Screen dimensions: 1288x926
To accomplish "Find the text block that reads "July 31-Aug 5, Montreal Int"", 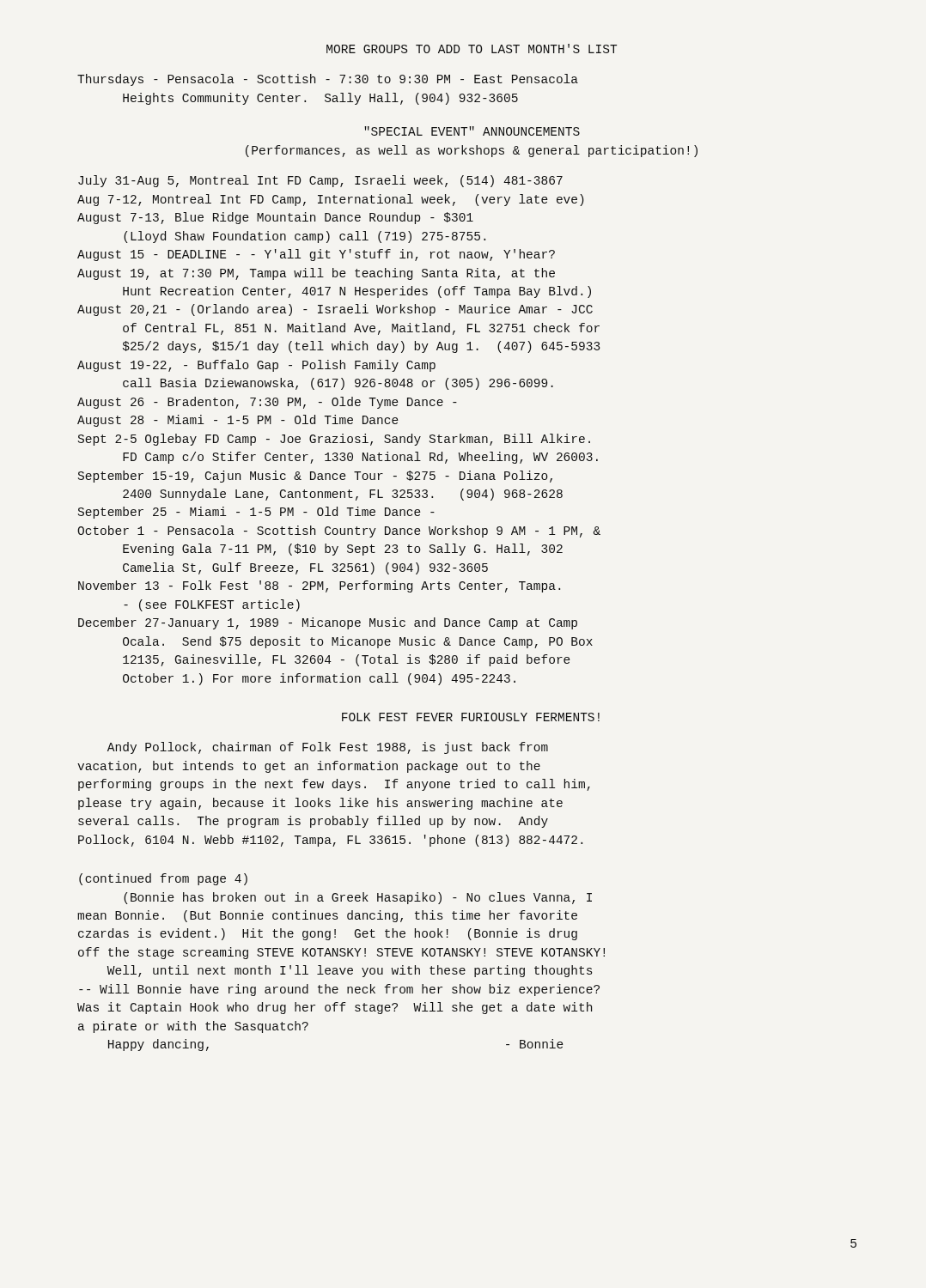I will coord(339,430).
